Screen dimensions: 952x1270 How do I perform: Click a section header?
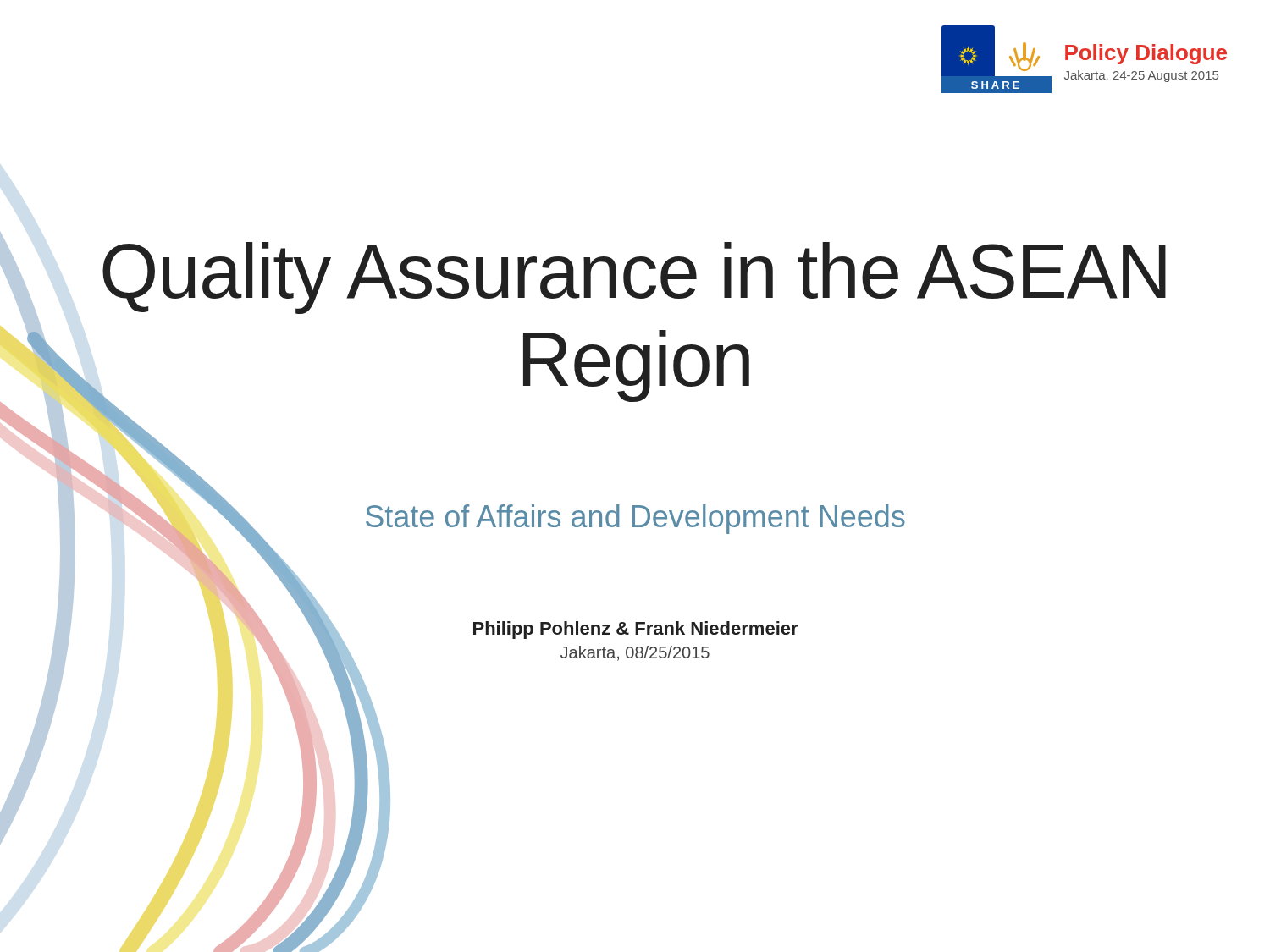[635, 517]
